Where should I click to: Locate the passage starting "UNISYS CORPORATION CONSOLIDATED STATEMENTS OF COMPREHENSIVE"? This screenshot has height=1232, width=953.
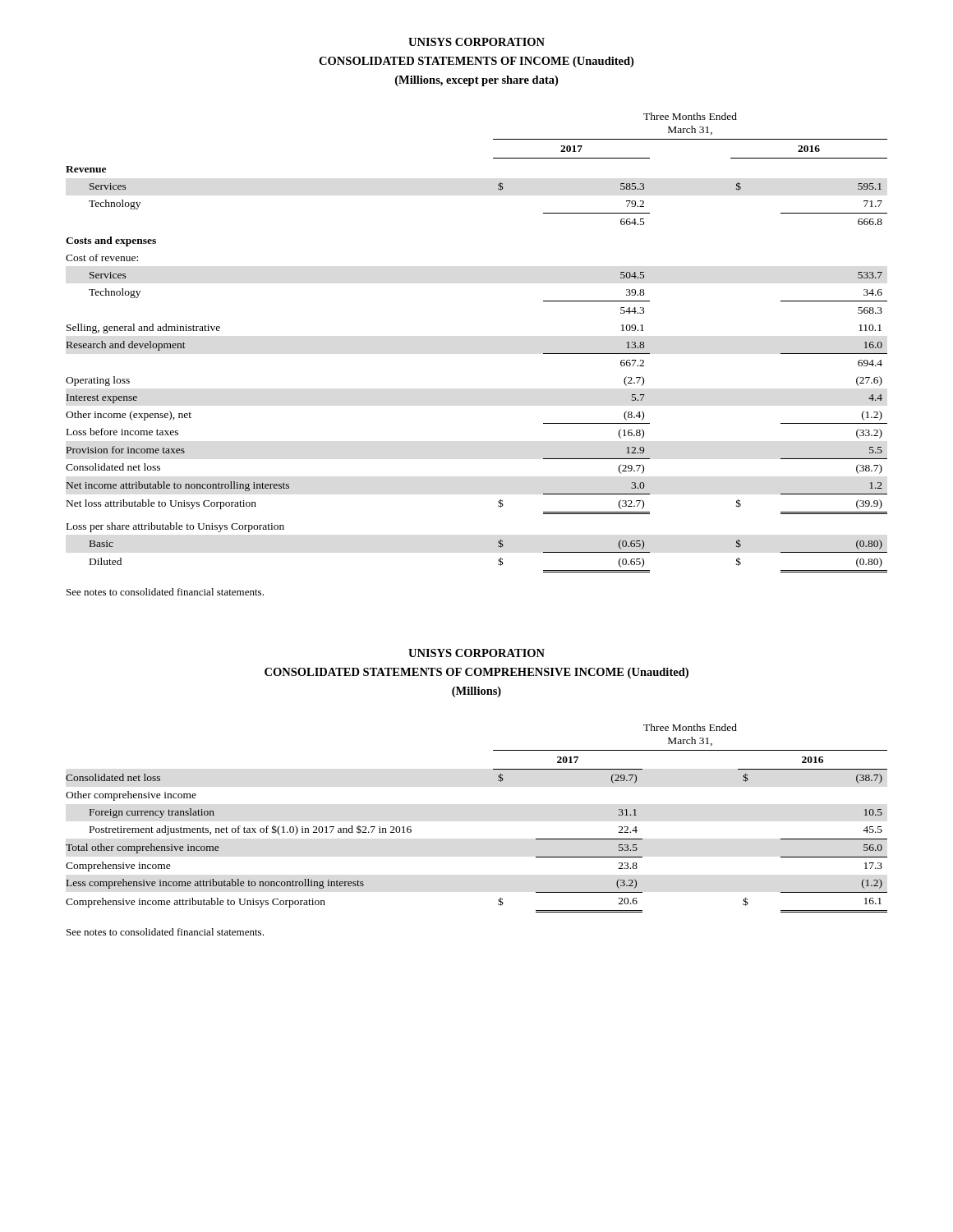point(476,672)
